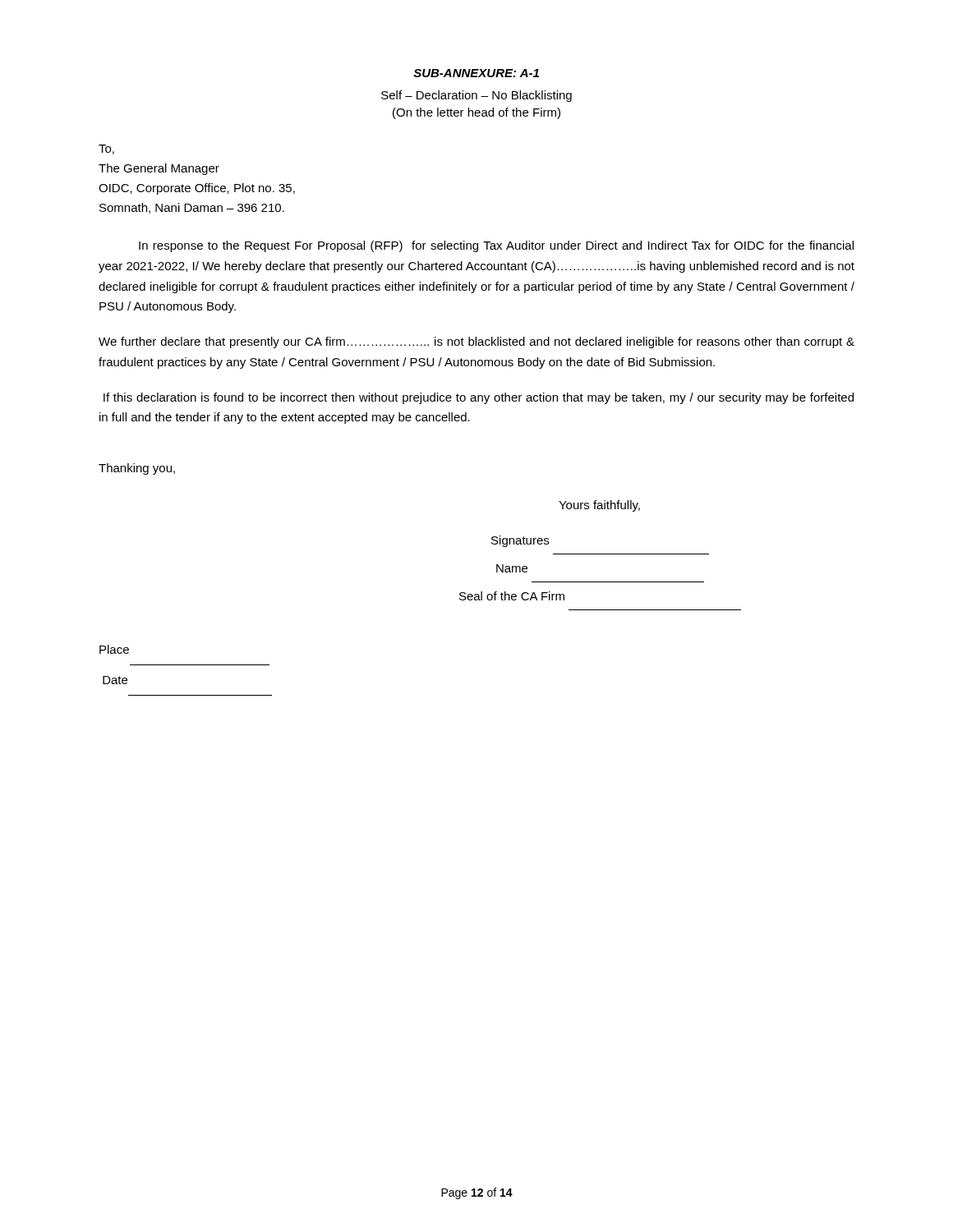Navigate to the text starting "Yours faithfully, Signatures Name Seal"
The width and height of the screenshot is (953, 1232).
(600, 551)
